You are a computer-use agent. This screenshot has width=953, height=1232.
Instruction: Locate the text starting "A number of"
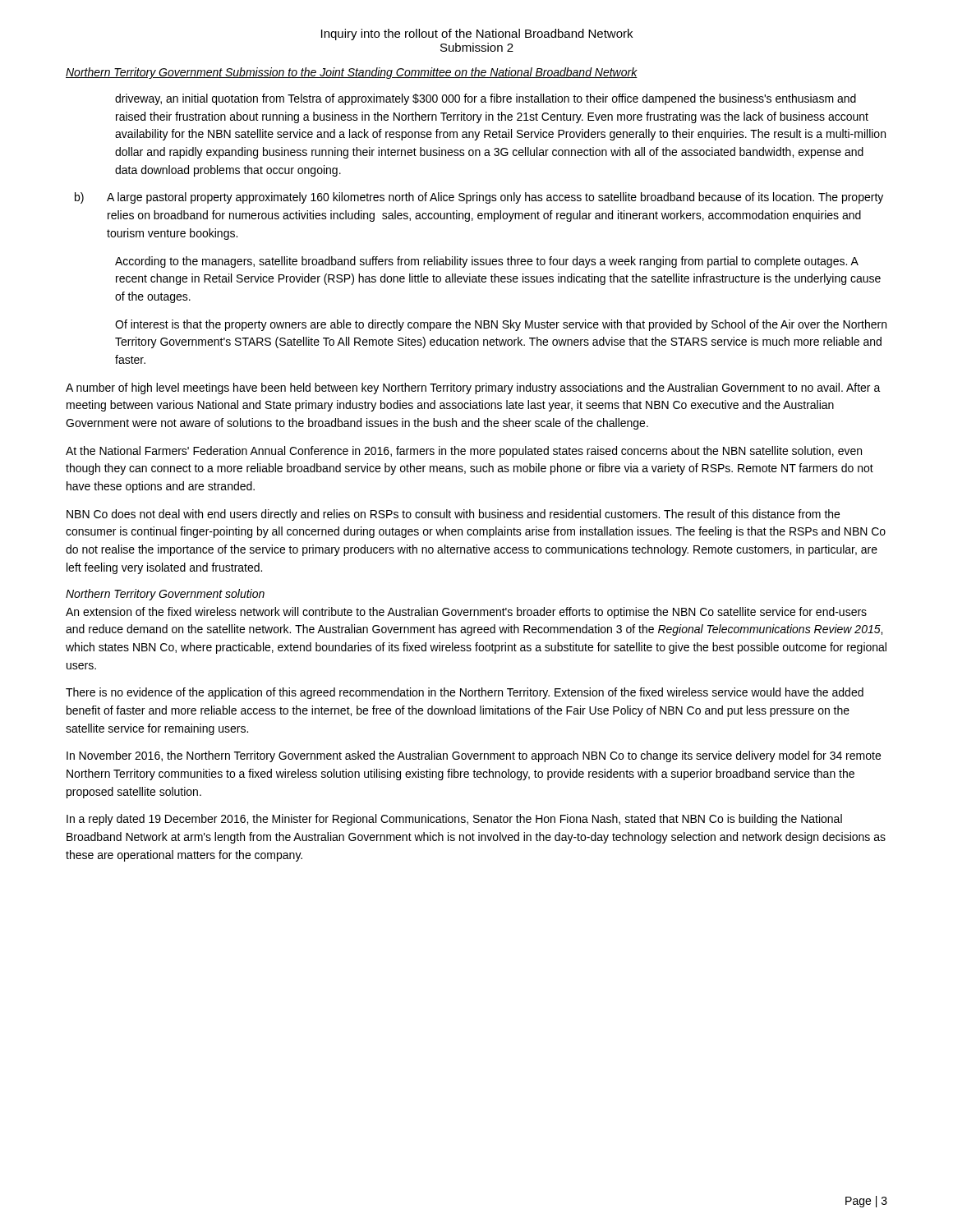(x=473, y=405)
